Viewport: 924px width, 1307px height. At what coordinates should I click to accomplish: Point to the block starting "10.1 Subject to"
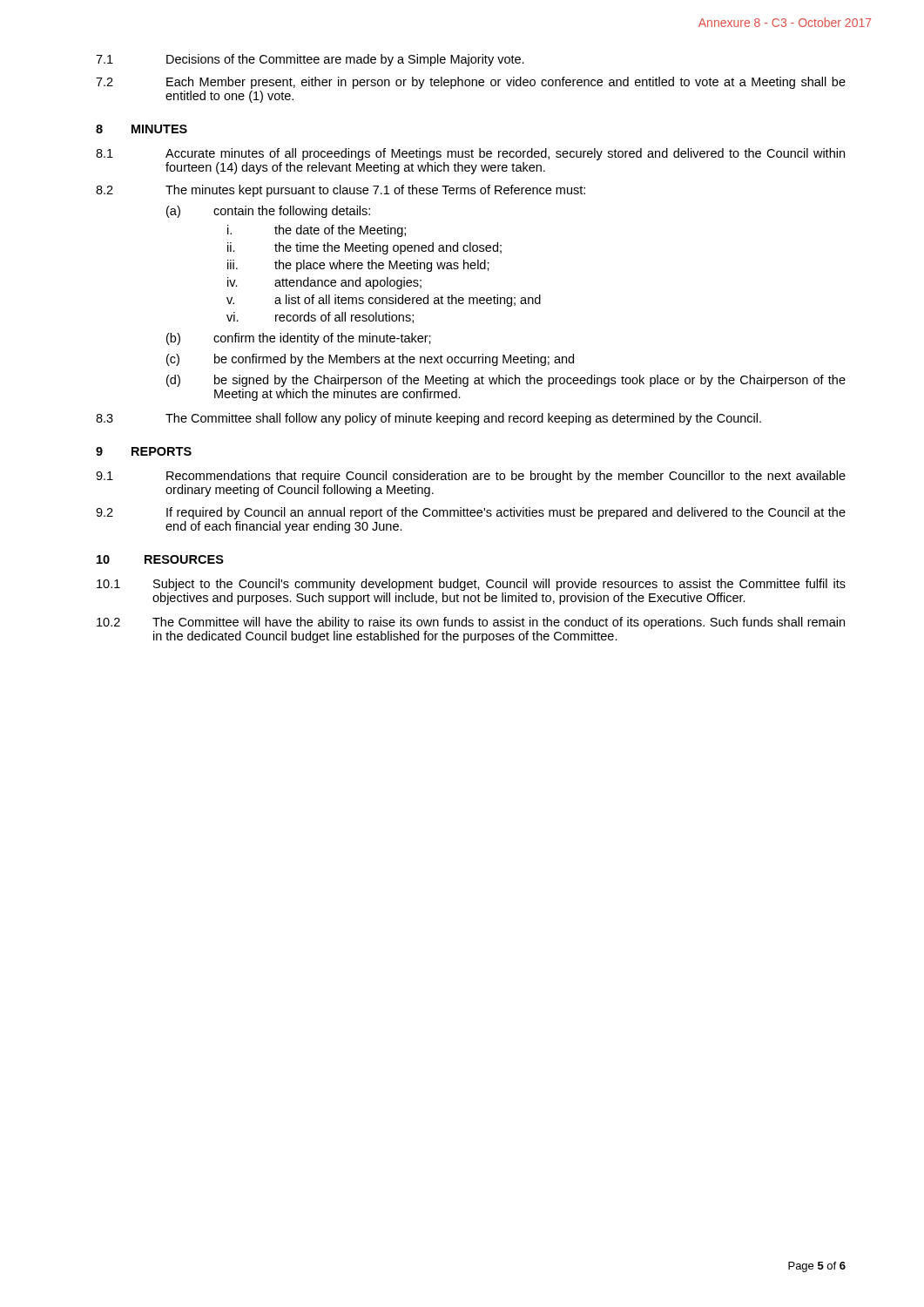tap(471, 591)
